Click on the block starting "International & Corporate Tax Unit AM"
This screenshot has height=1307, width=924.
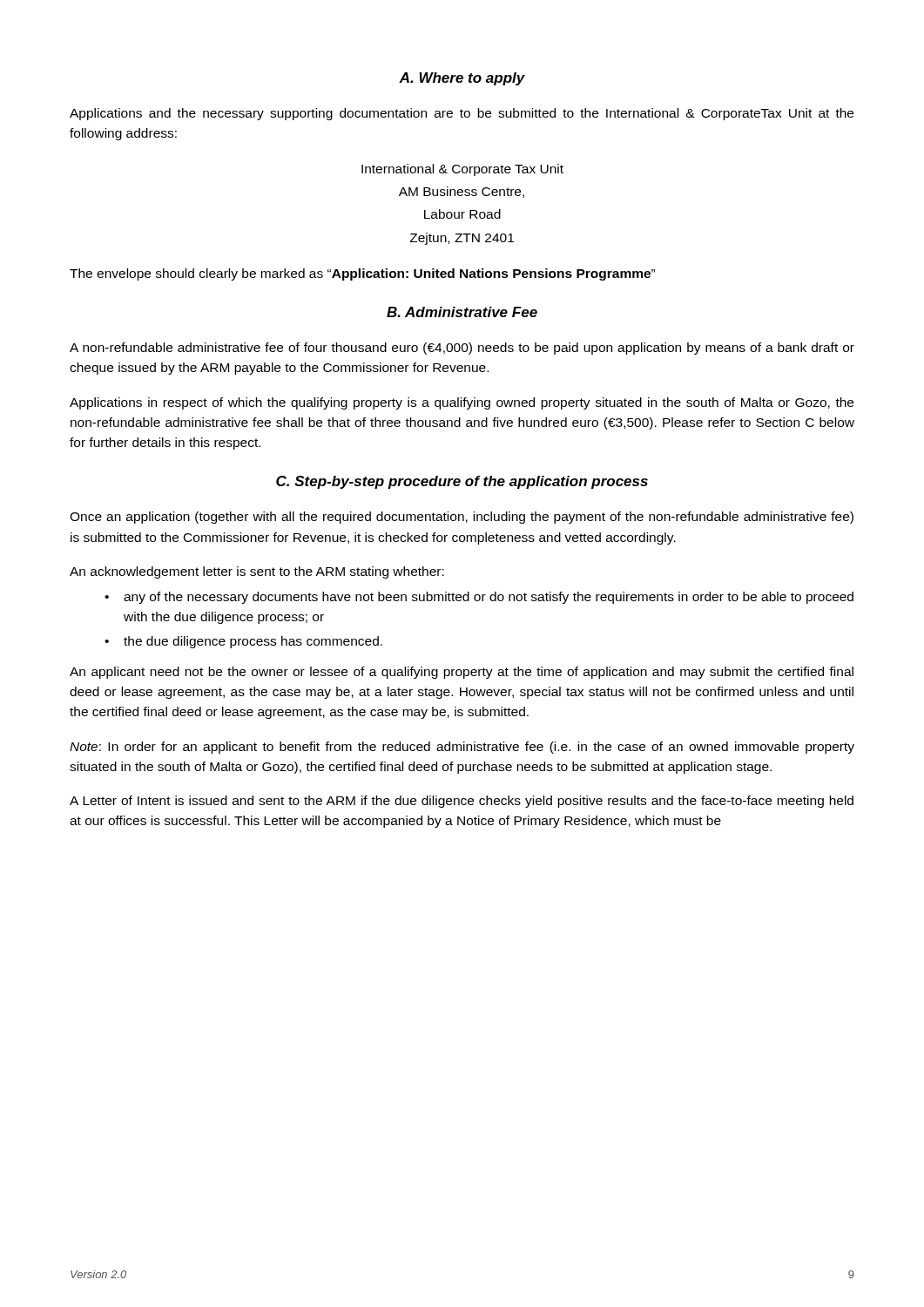point(462,203)
